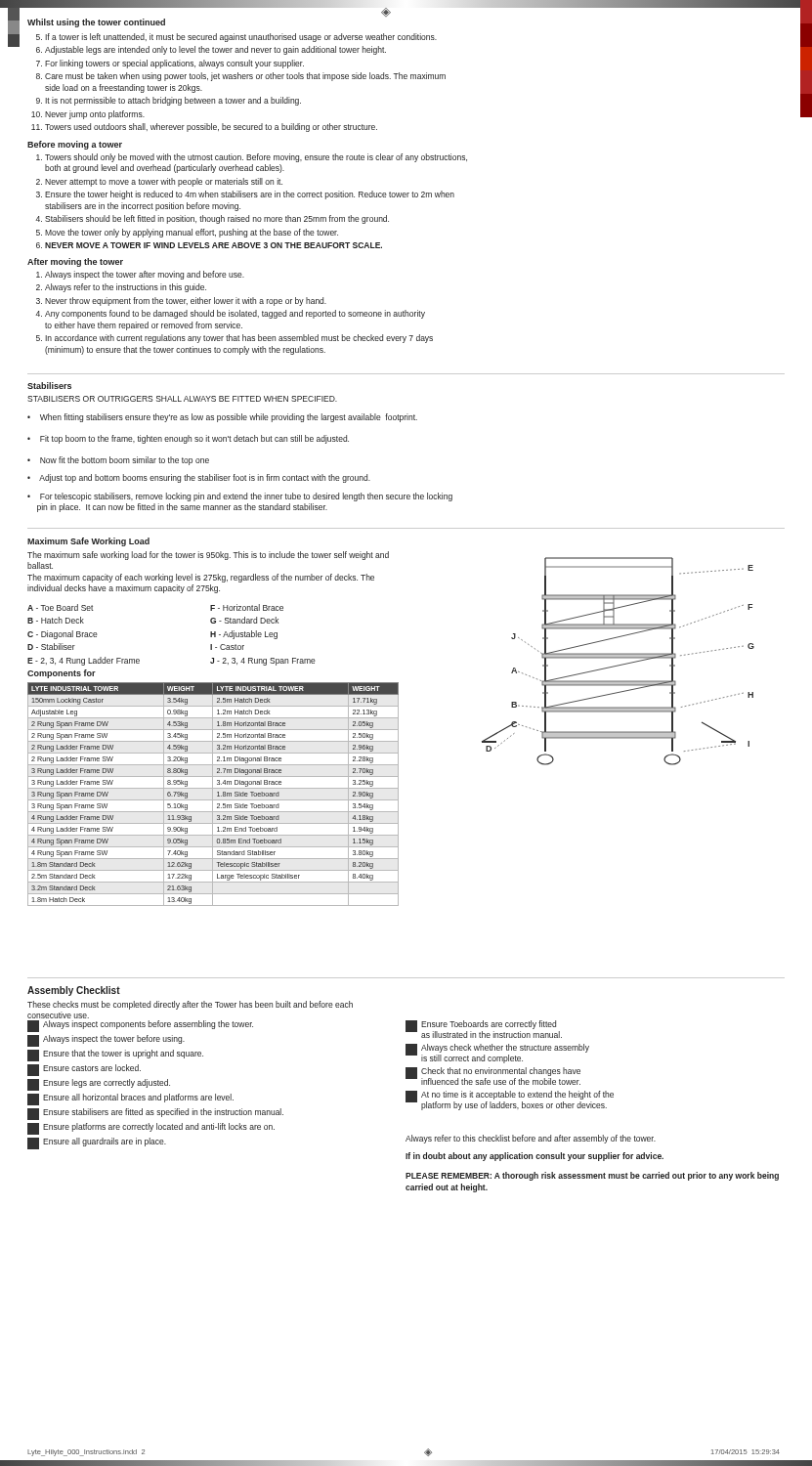Screen dimensions: 1466x812
Task: Click on the engineering diagram
Action: click(623, 654)
